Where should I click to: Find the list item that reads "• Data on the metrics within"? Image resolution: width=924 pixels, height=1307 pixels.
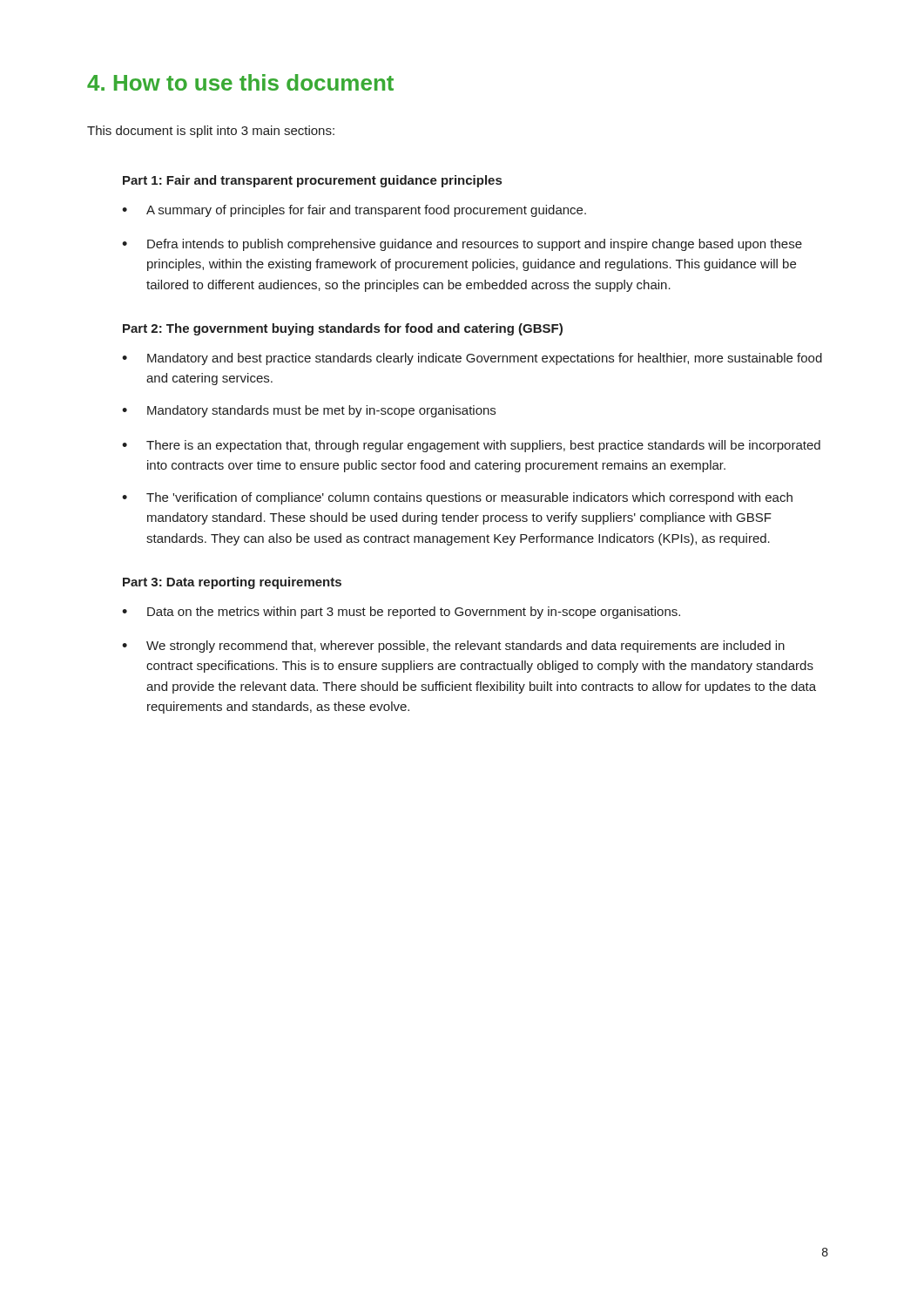pos(475,612)
